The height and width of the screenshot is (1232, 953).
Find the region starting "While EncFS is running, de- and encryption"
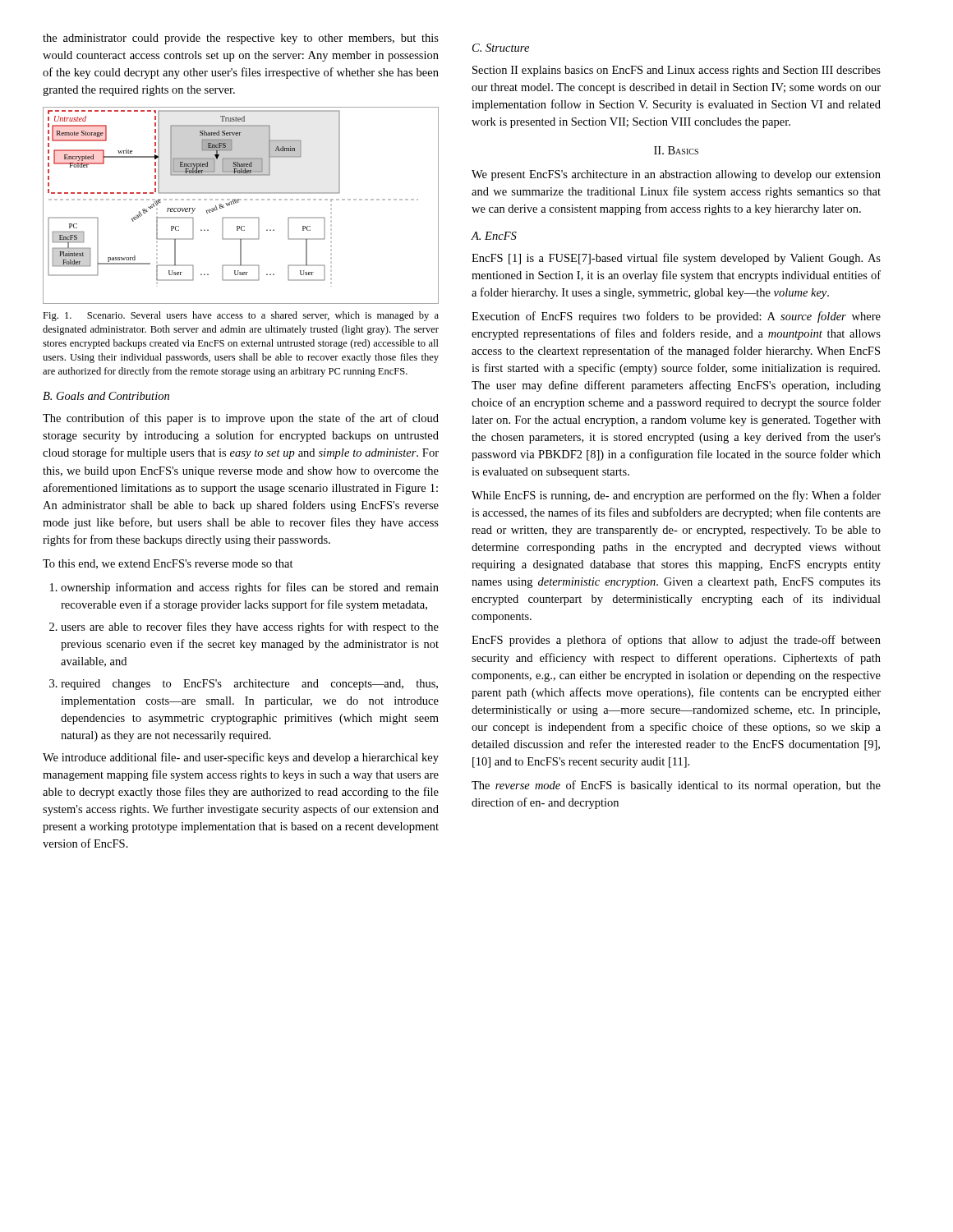pyautogui.click(x=676, y=556)
